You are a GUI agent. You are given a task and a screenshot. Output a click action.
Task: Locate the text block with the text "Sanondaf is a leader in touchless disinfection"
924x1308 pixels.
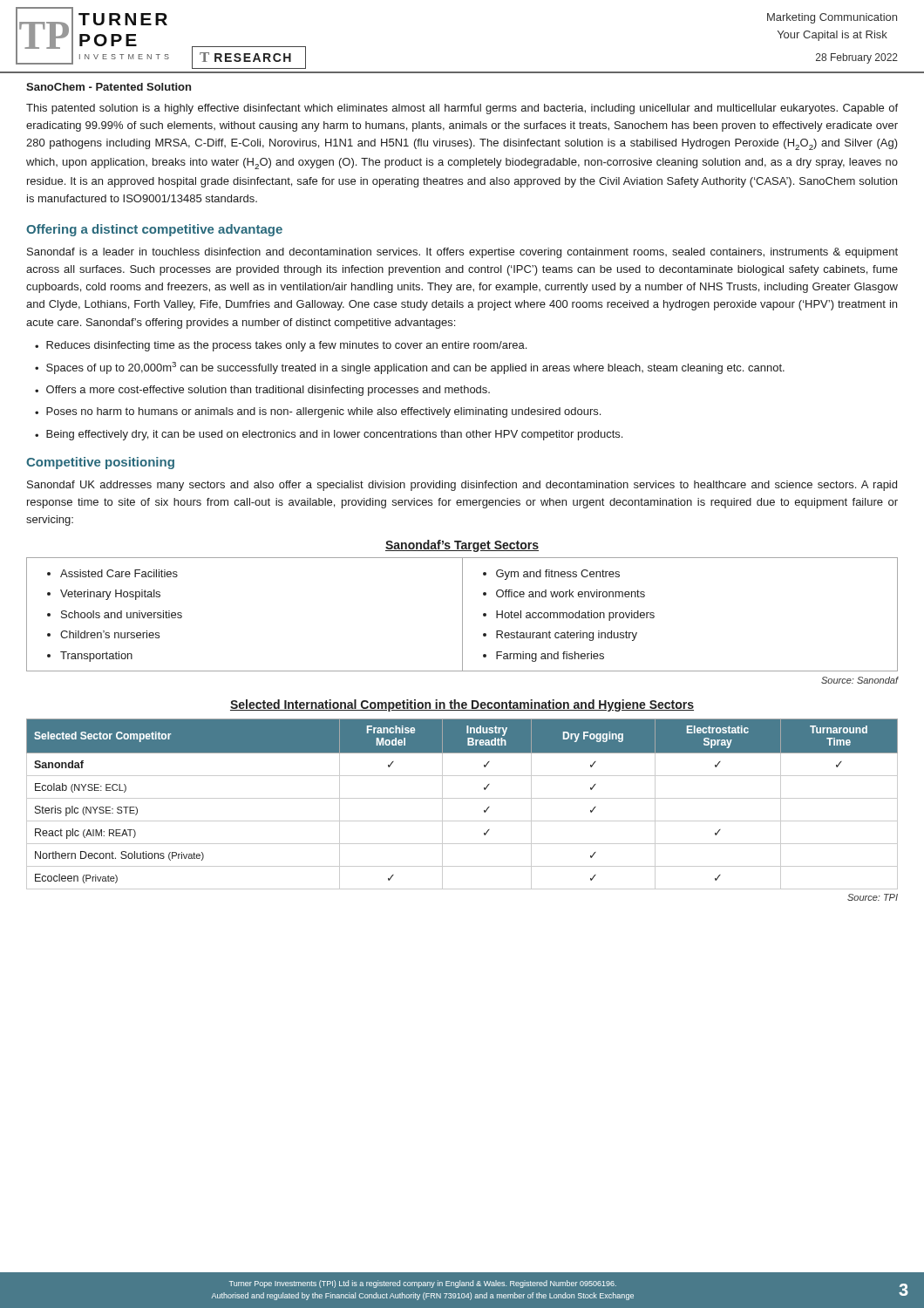462,287
